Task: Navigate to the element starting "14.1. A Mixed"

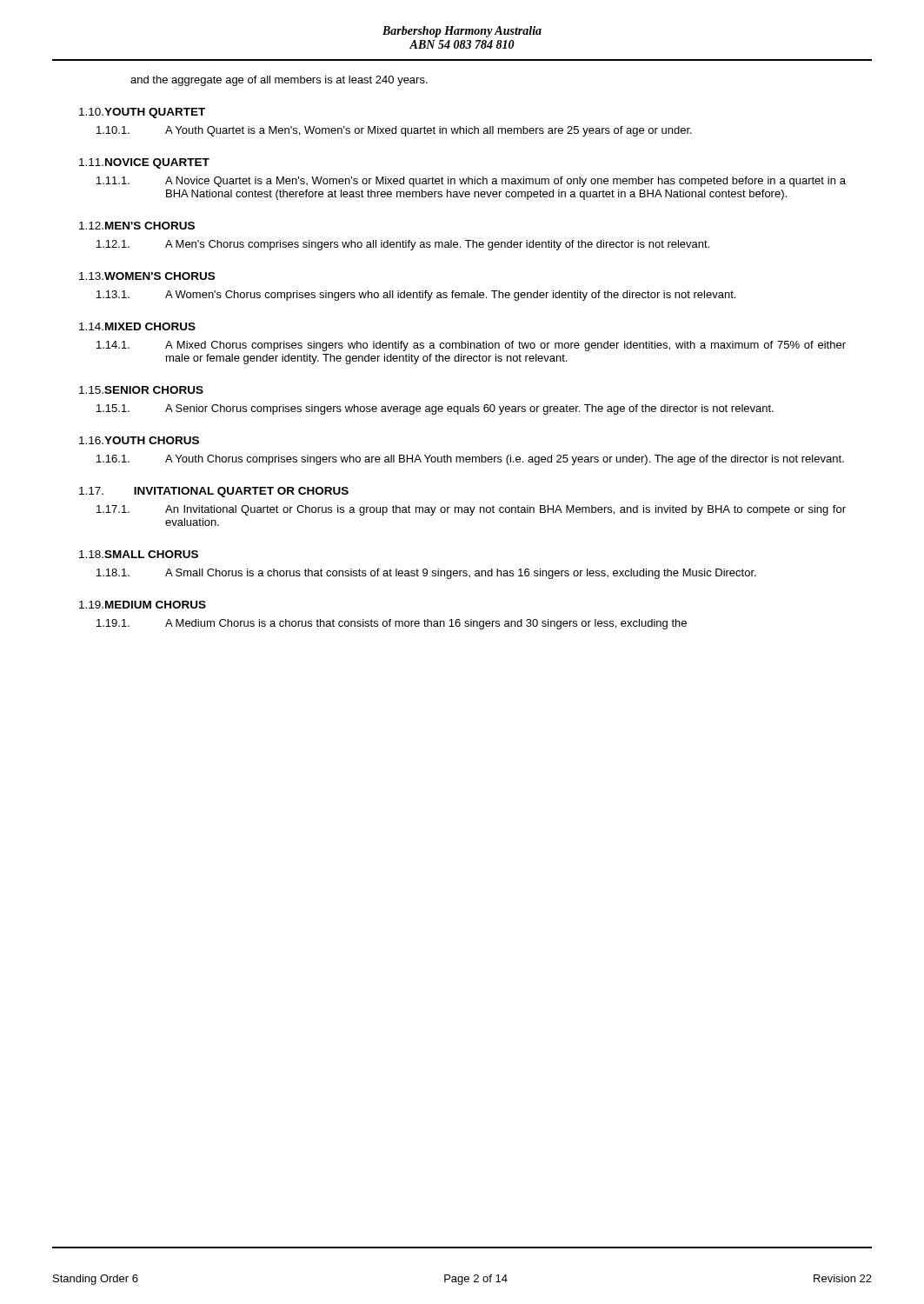Action: coord(462,351)
